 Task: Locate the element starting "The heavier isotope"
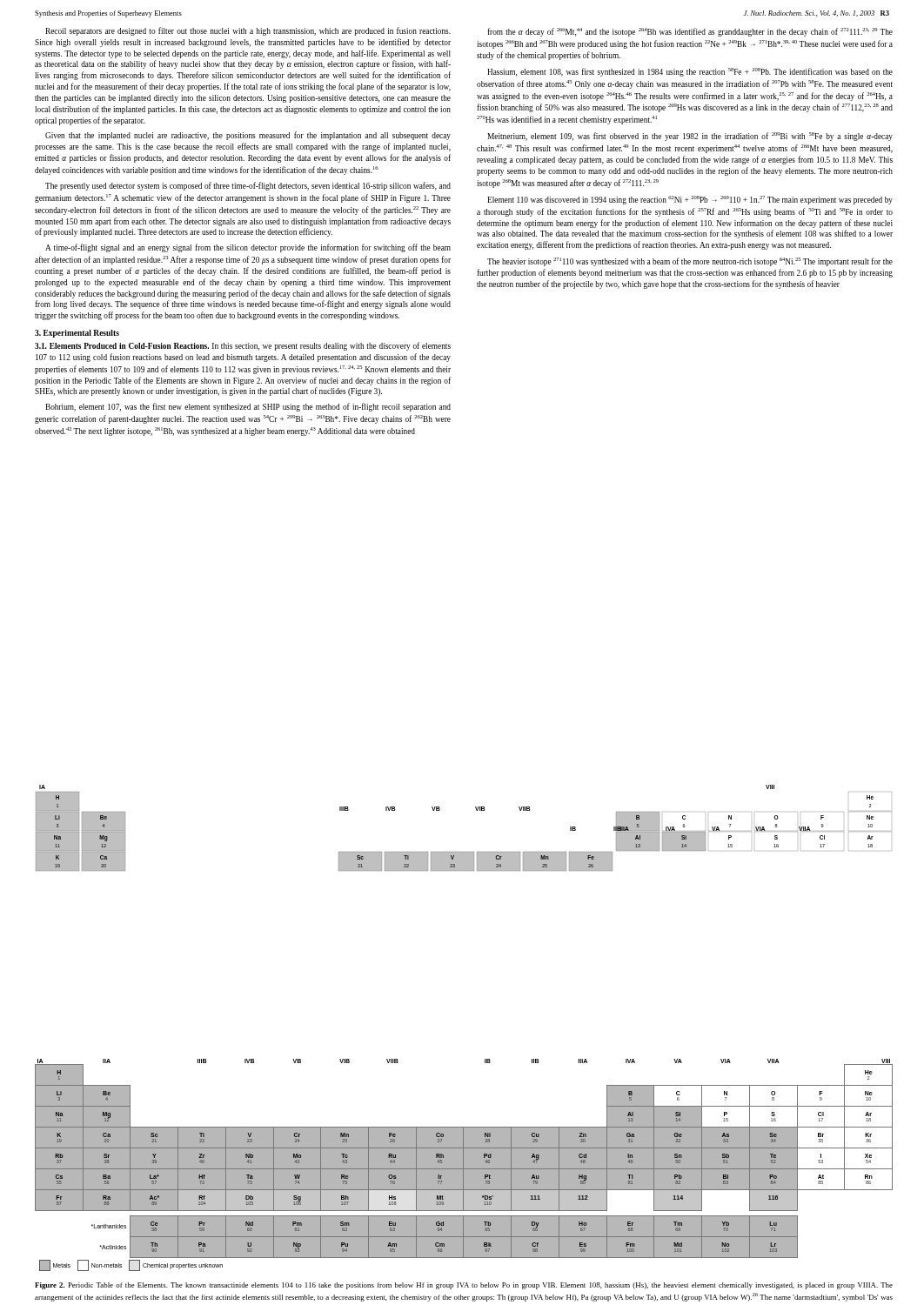click(685, 272)
